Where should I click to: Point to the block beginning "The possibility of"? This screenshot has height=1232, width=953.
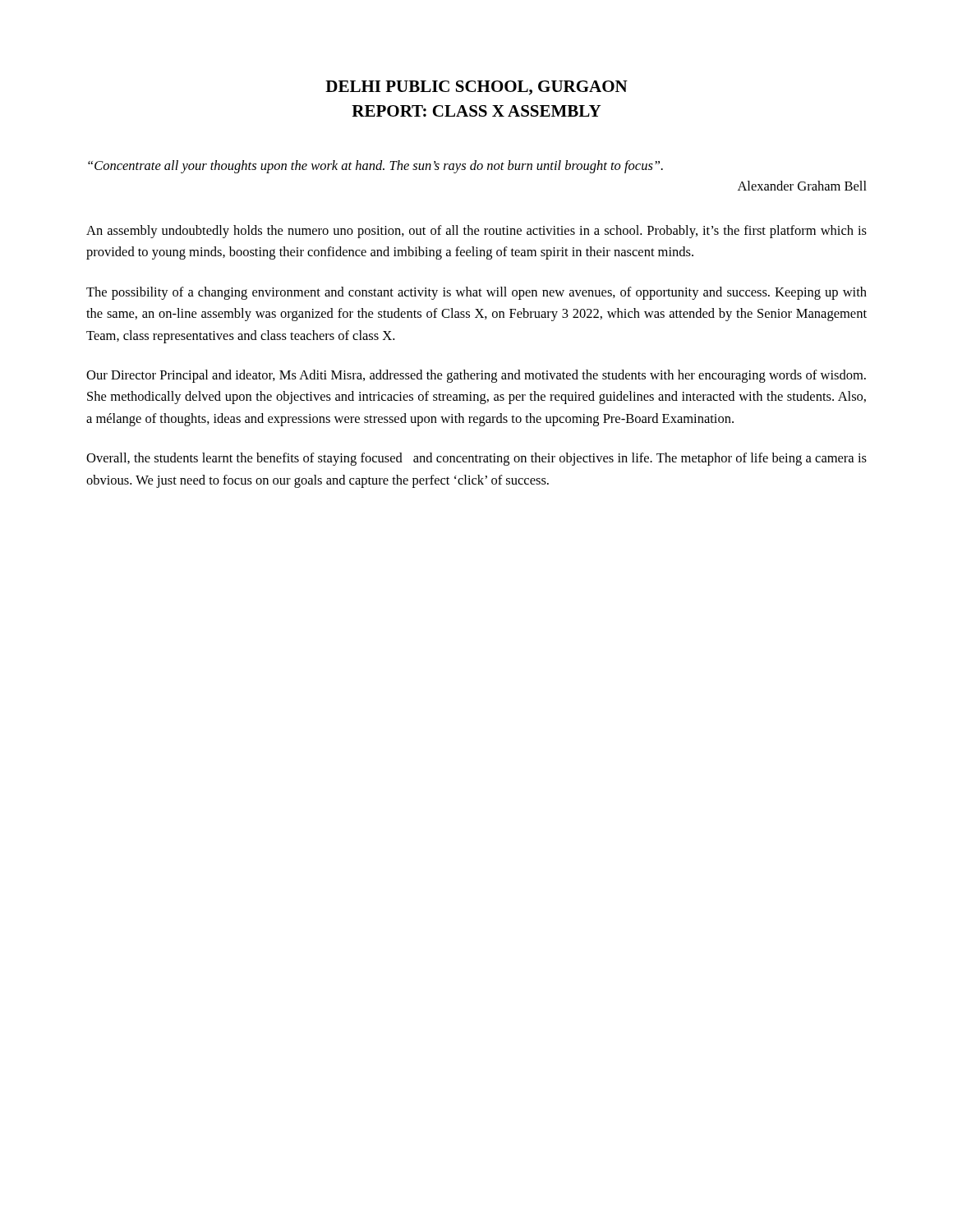click(476, 313)
